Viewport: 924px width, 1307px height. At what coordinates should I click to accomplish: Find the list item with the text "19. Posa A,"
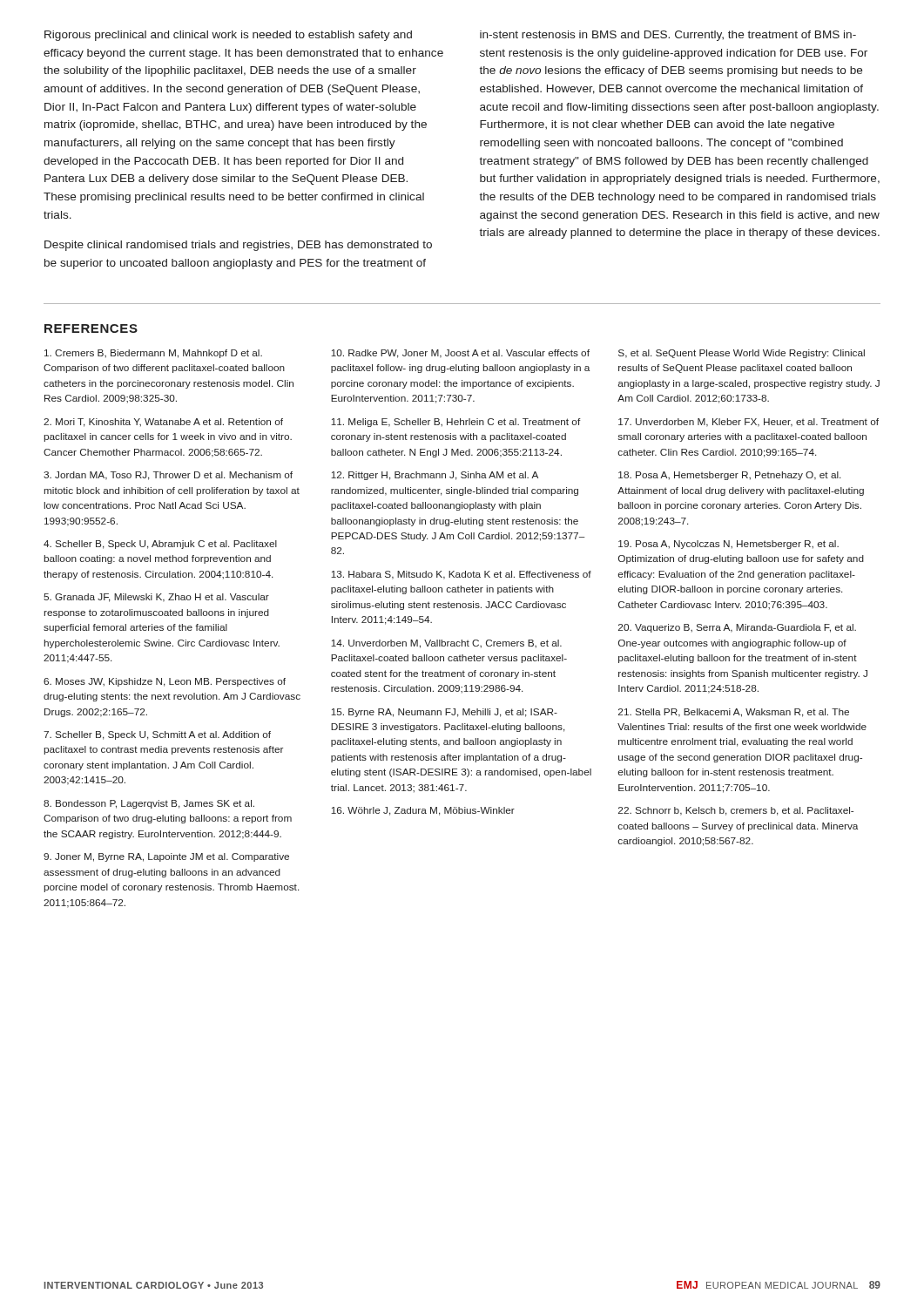[x=741, y=574]
